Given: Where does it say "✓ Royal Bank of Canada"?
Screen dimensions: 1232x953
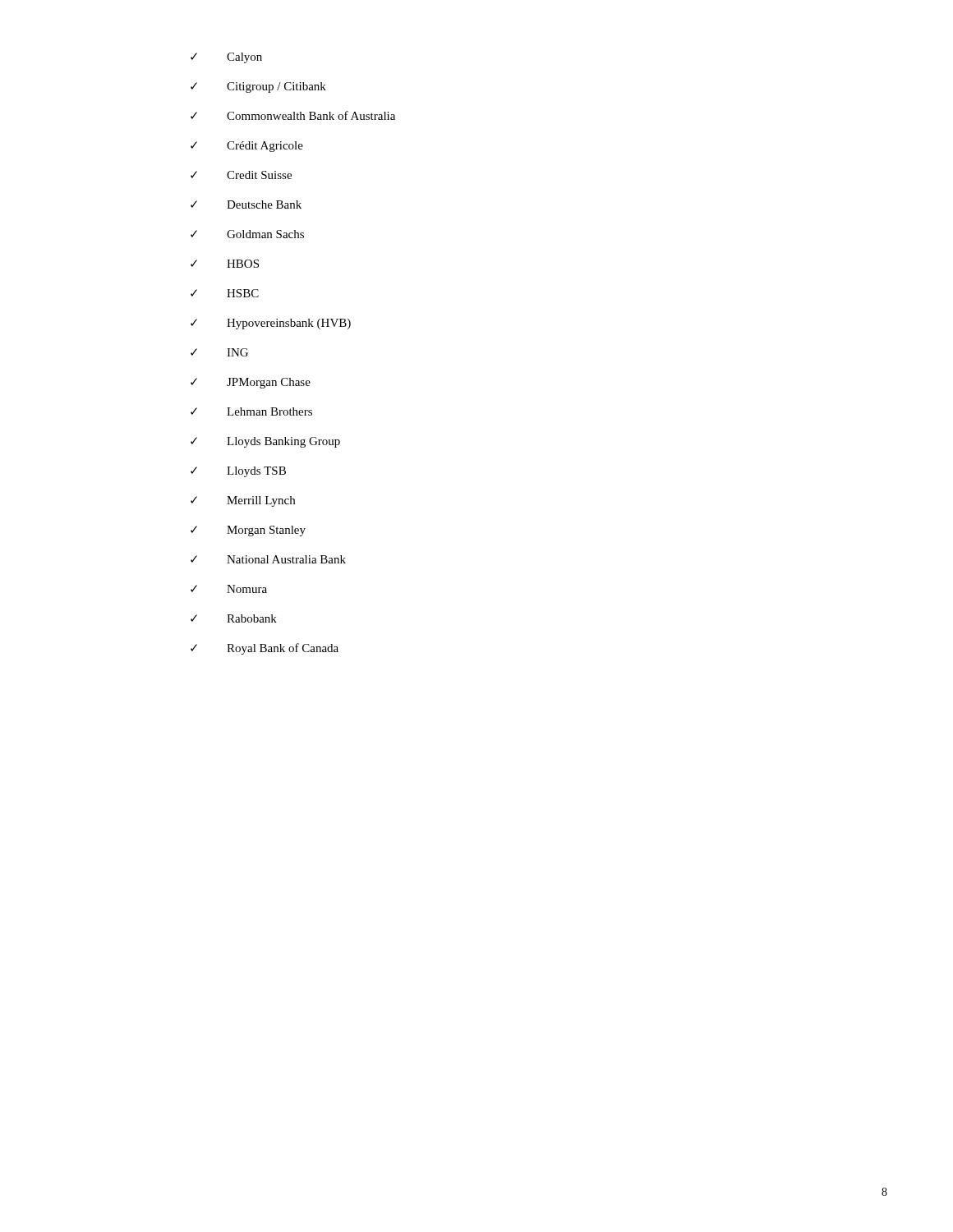Looking at the screenshot, I should coord(264,648).
